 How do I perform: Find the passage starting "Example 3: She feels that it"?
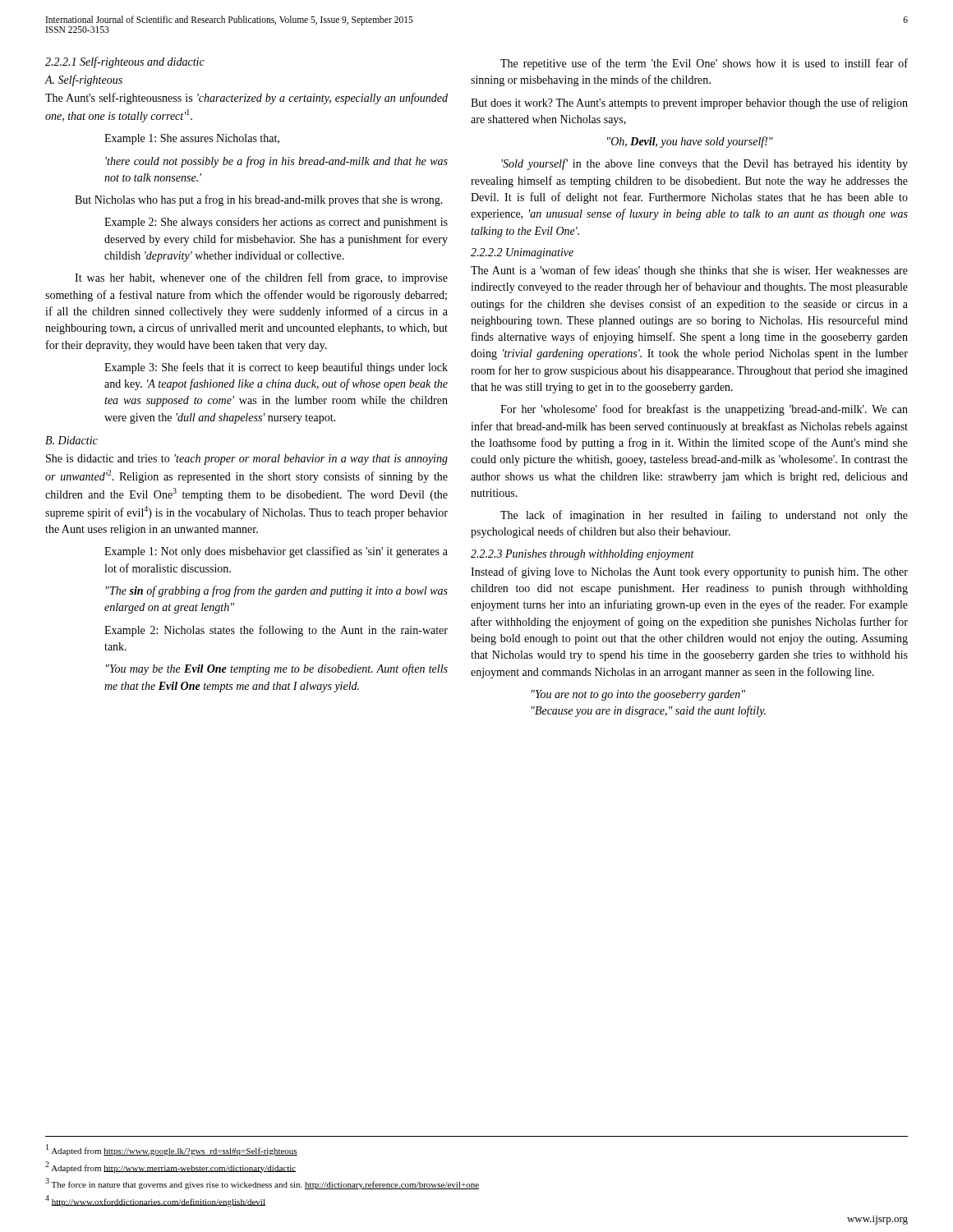(x=276, y=393)
